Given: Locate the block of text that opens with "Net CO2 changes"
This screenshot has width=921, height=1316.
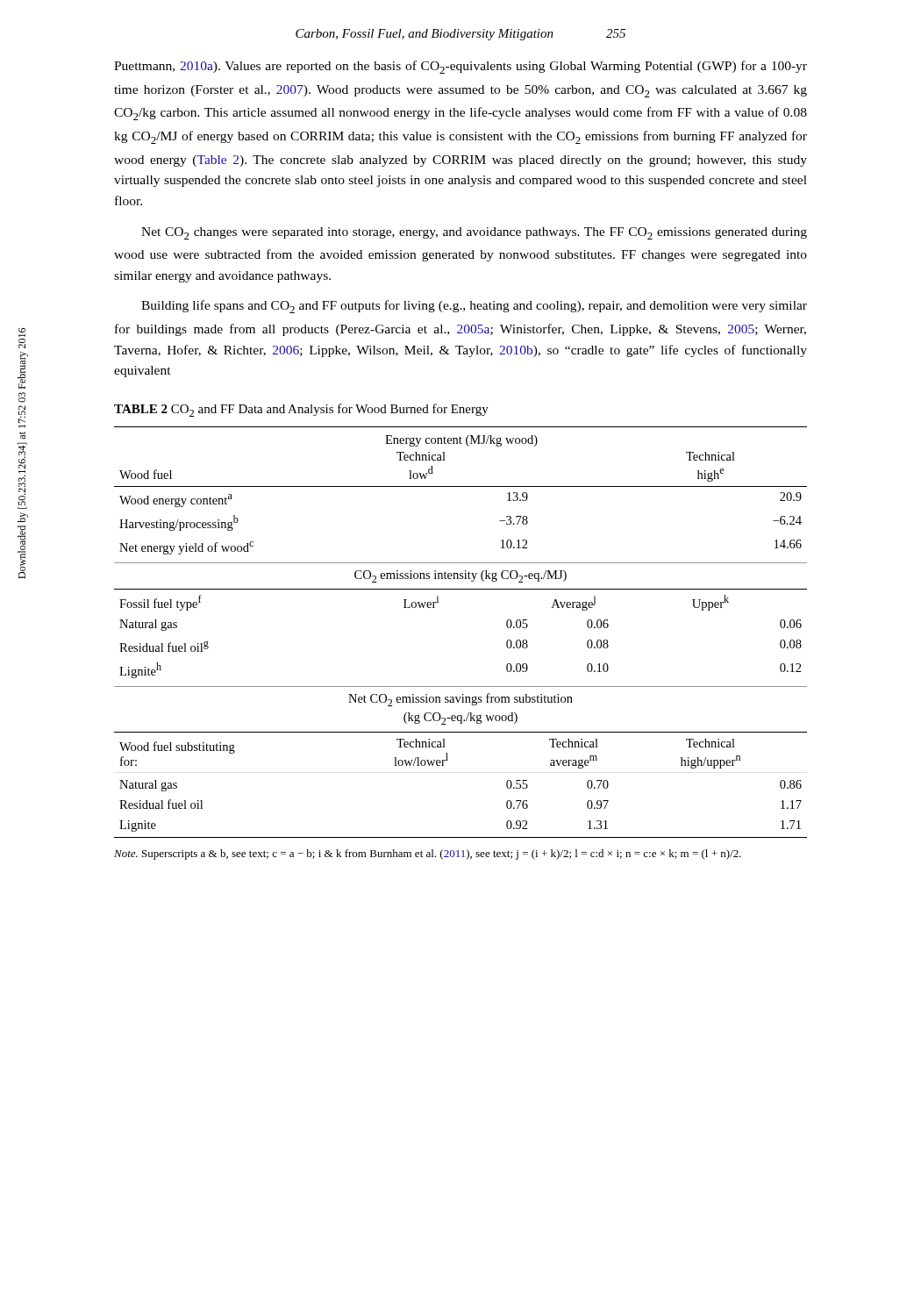Looking at the screenshot, I should tap(460, 253).
